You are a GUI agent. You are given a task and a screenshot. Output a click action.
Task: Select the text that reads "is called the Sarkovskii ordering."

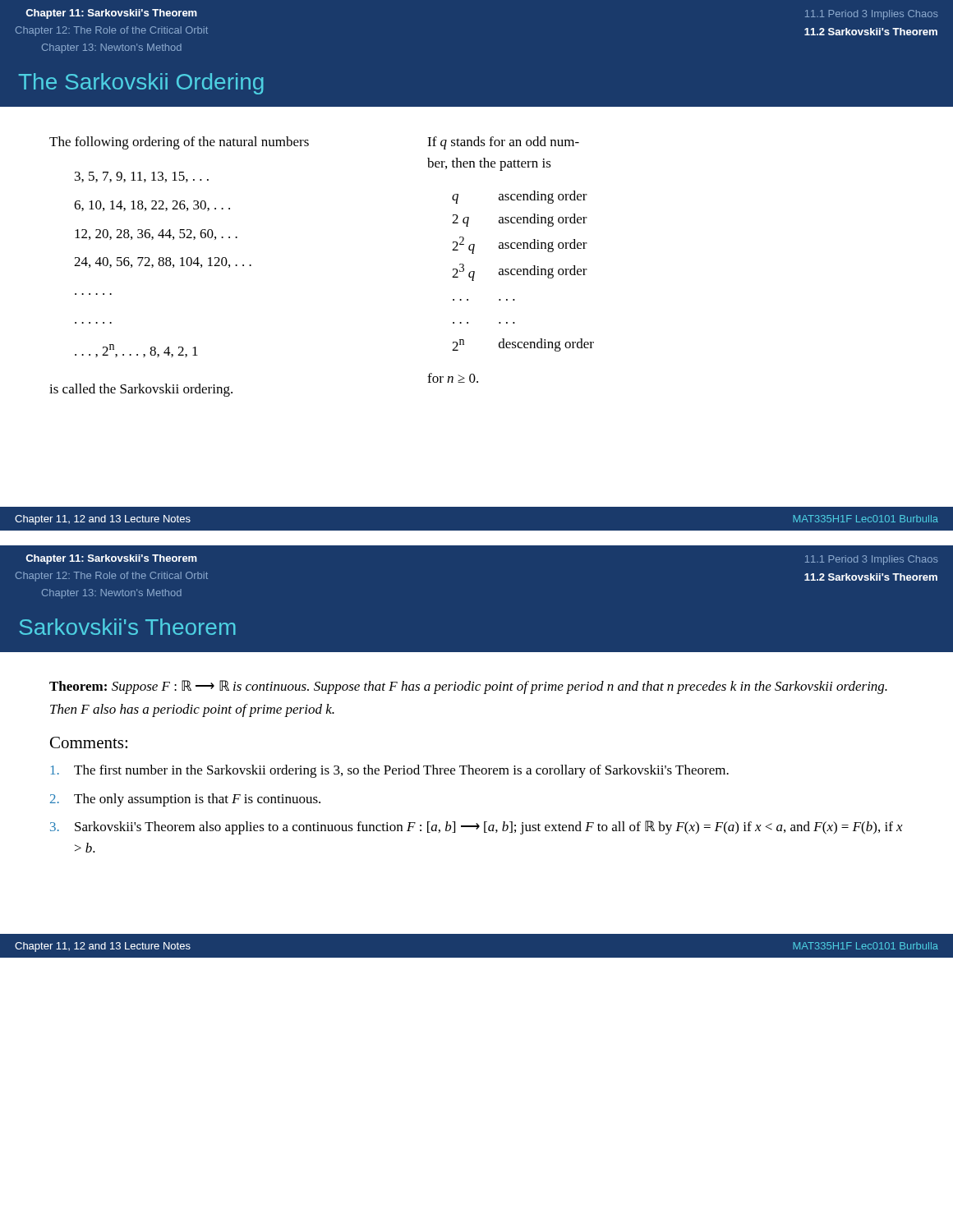click(141, 389)
